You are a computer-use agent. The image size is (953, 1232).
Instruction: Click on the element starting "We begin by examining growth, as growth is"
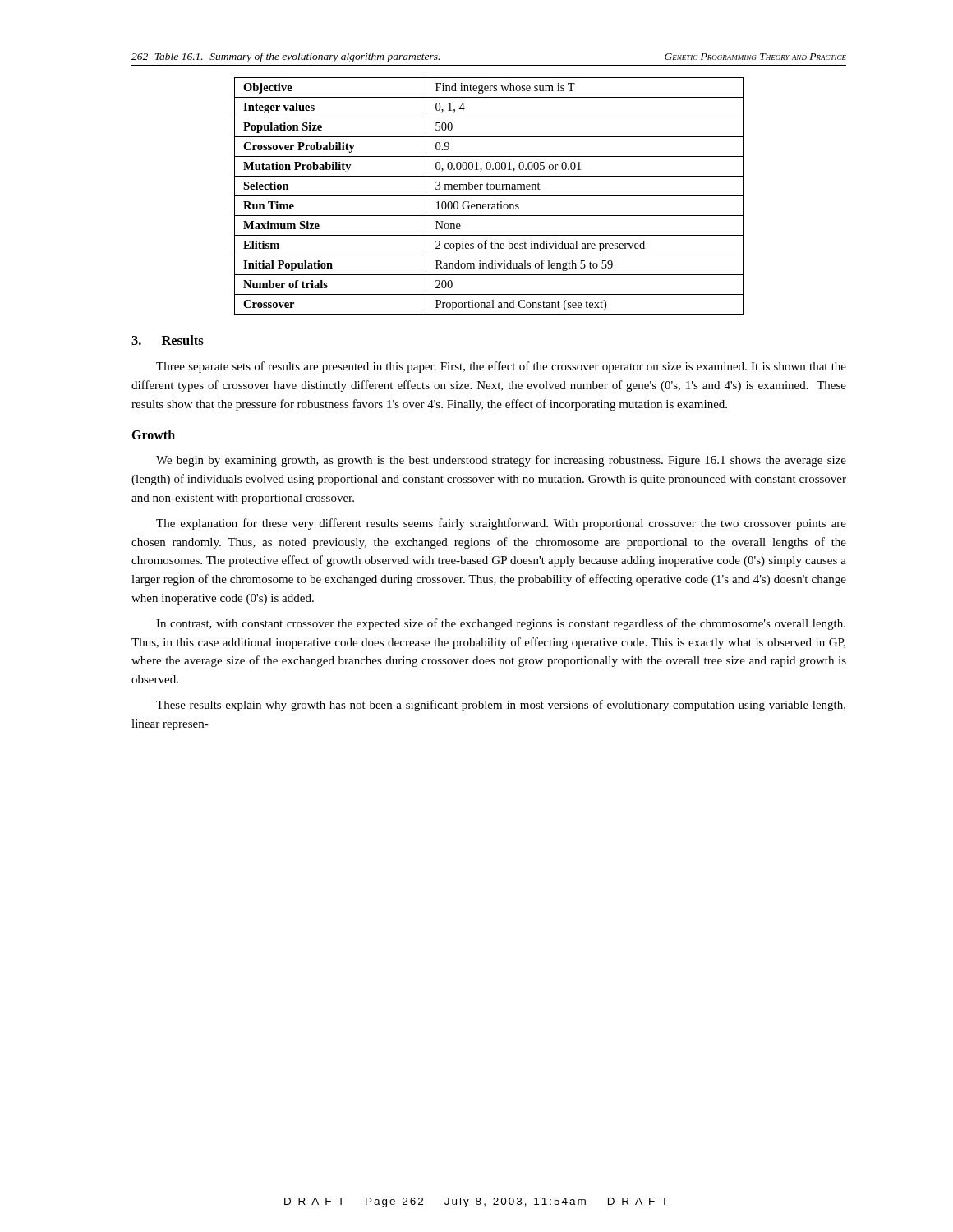tap(489, 479)
